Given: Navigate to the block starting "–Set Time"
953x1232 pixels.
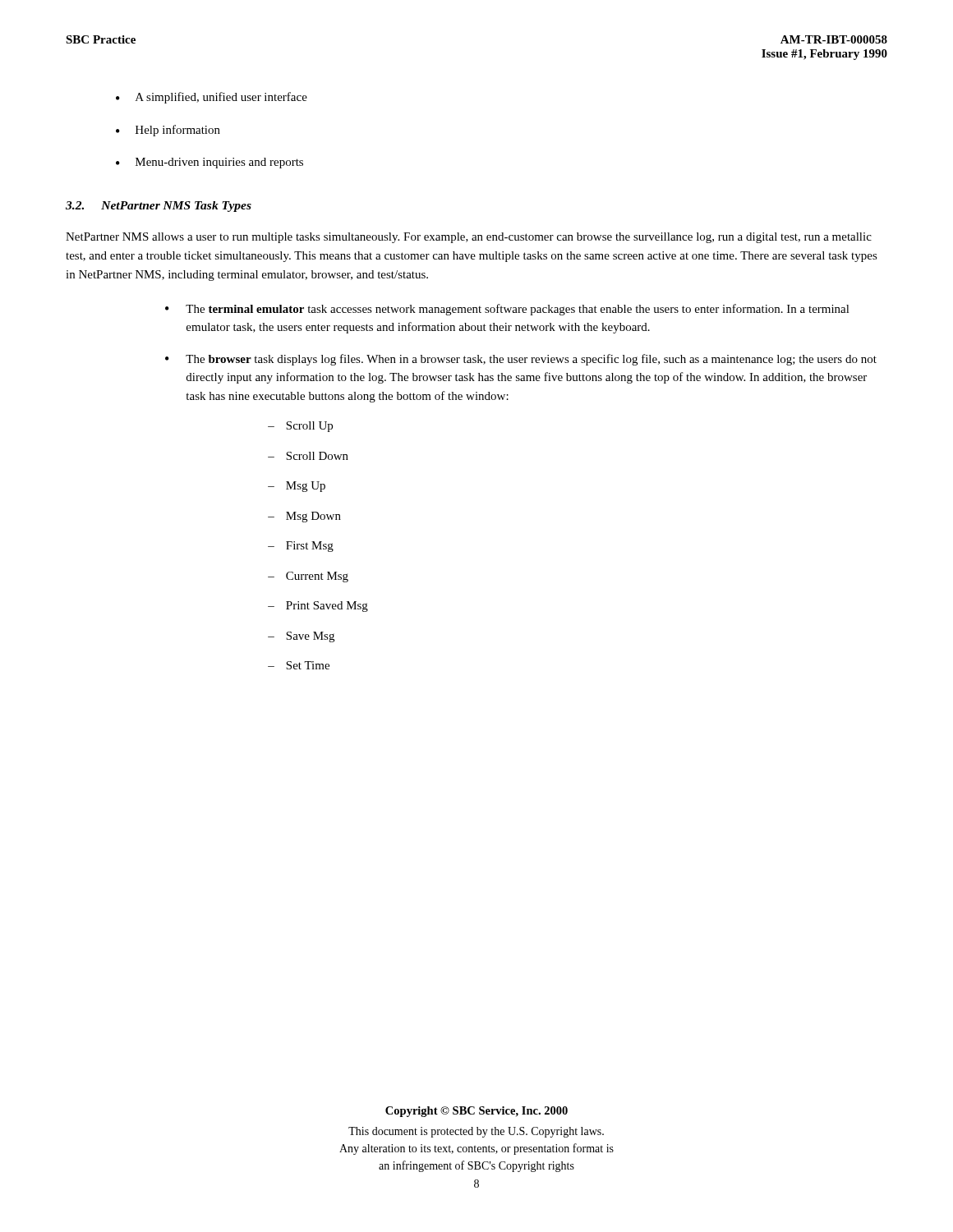Looking at the screenshot, I should pyautogui.click(x=299, y=666).
